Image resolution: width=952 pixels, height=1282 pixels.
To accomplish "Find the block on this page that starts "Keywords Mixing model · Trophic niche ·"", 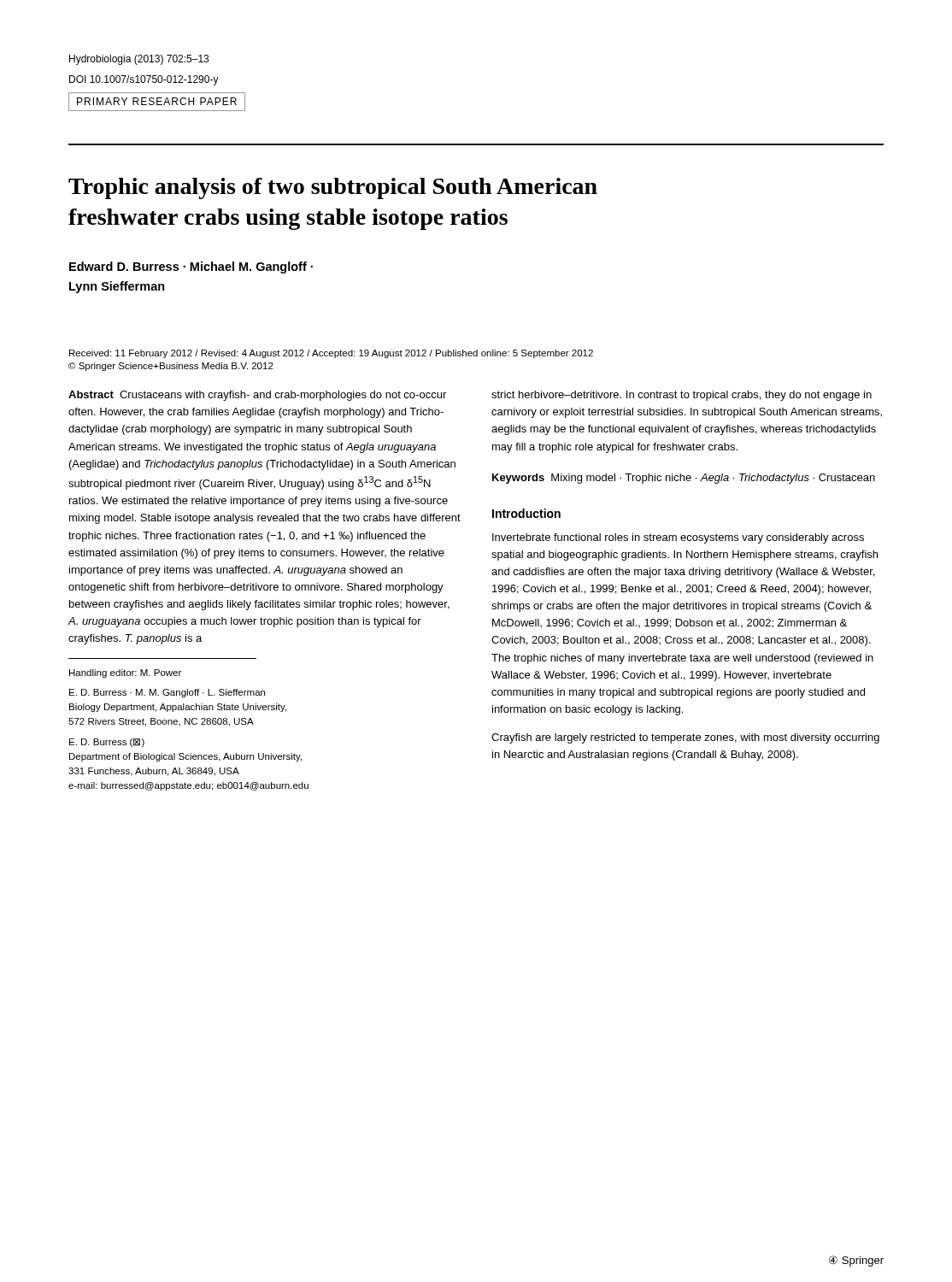I will [x=683, y=477].
